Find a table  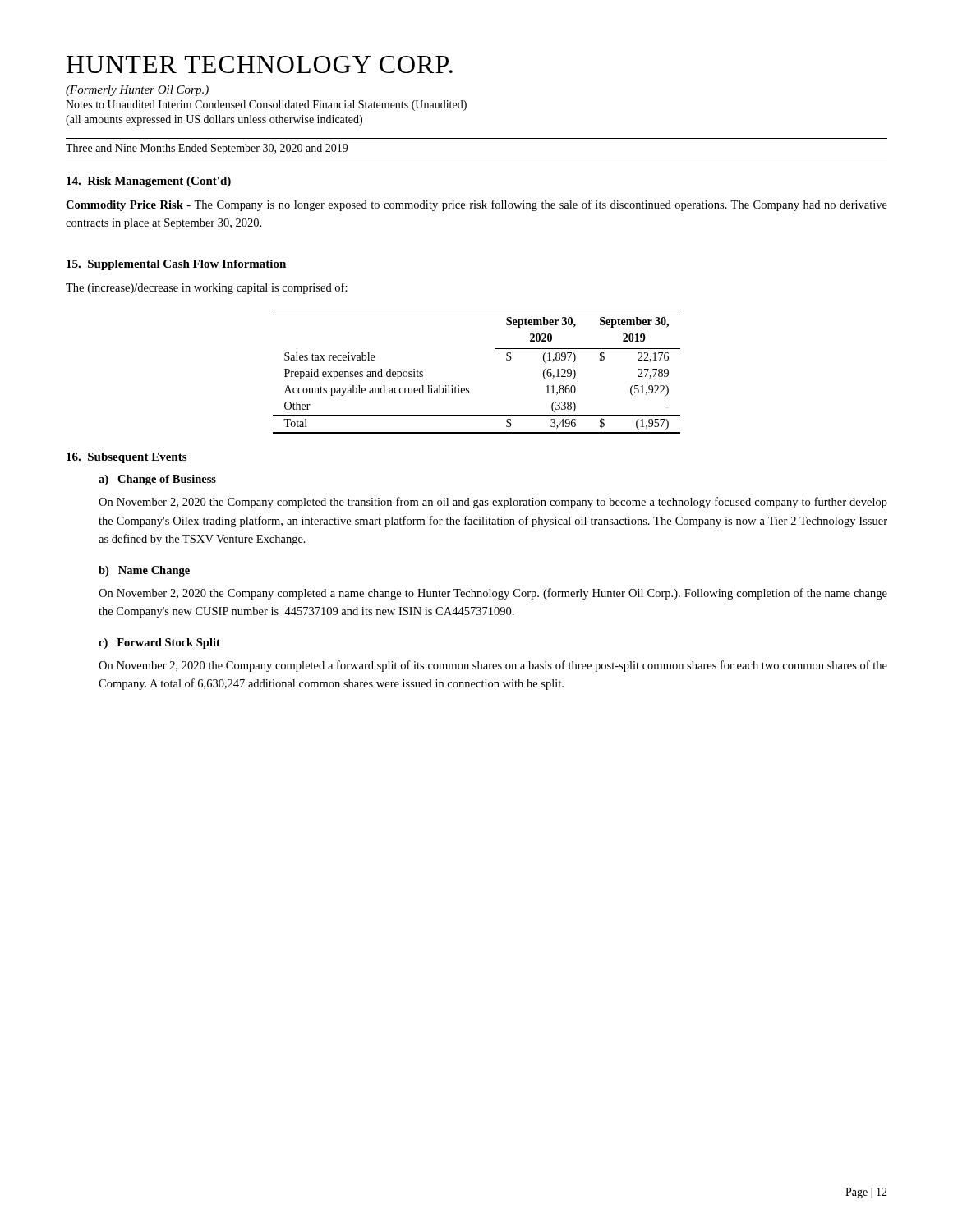[x=476, y=372]
